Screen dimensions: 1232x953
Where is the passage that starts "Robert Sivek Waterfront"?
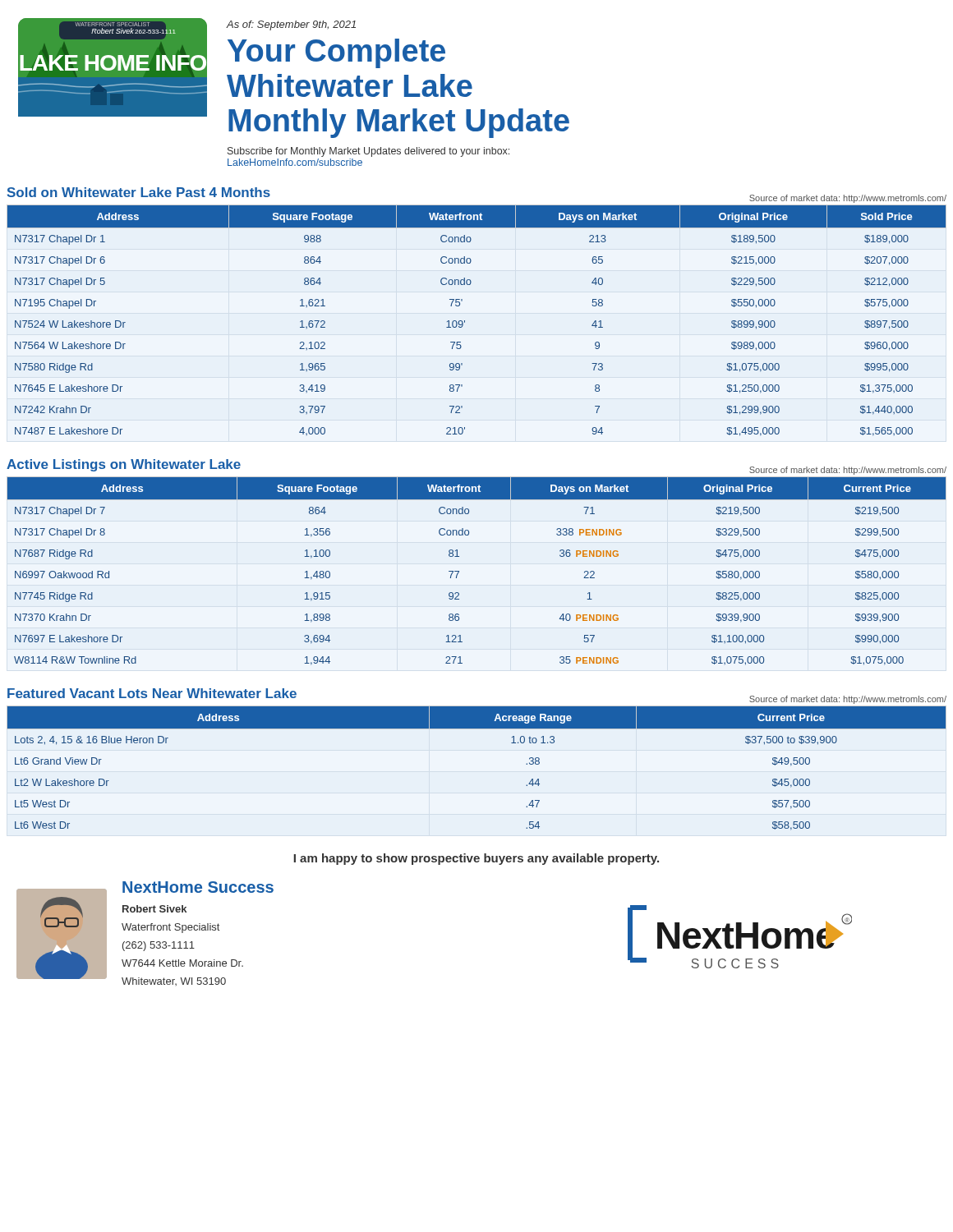[183, 945]
